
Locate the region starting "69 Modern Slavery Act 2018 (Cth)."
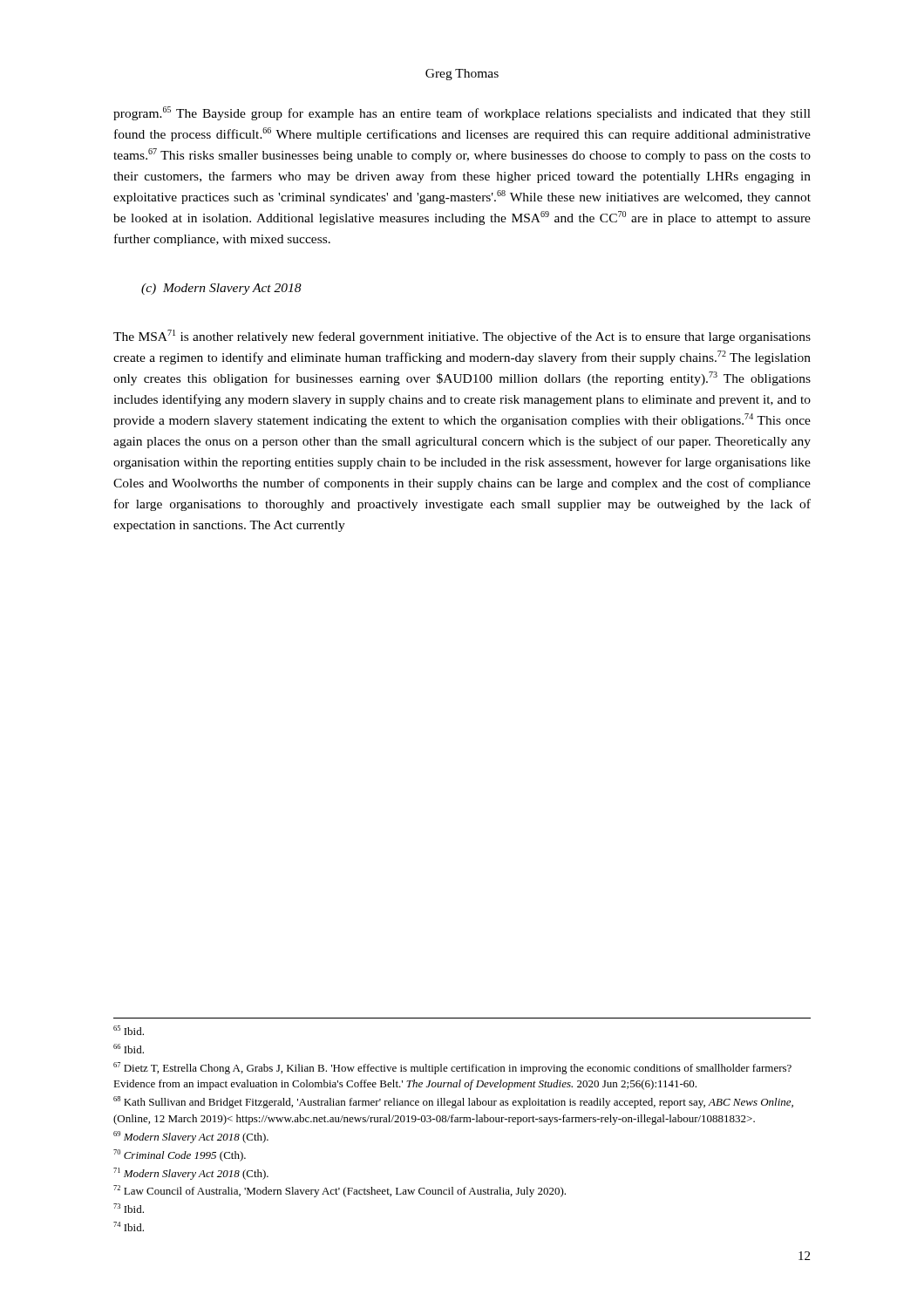pyautogui.click(x=191, y=1136)
